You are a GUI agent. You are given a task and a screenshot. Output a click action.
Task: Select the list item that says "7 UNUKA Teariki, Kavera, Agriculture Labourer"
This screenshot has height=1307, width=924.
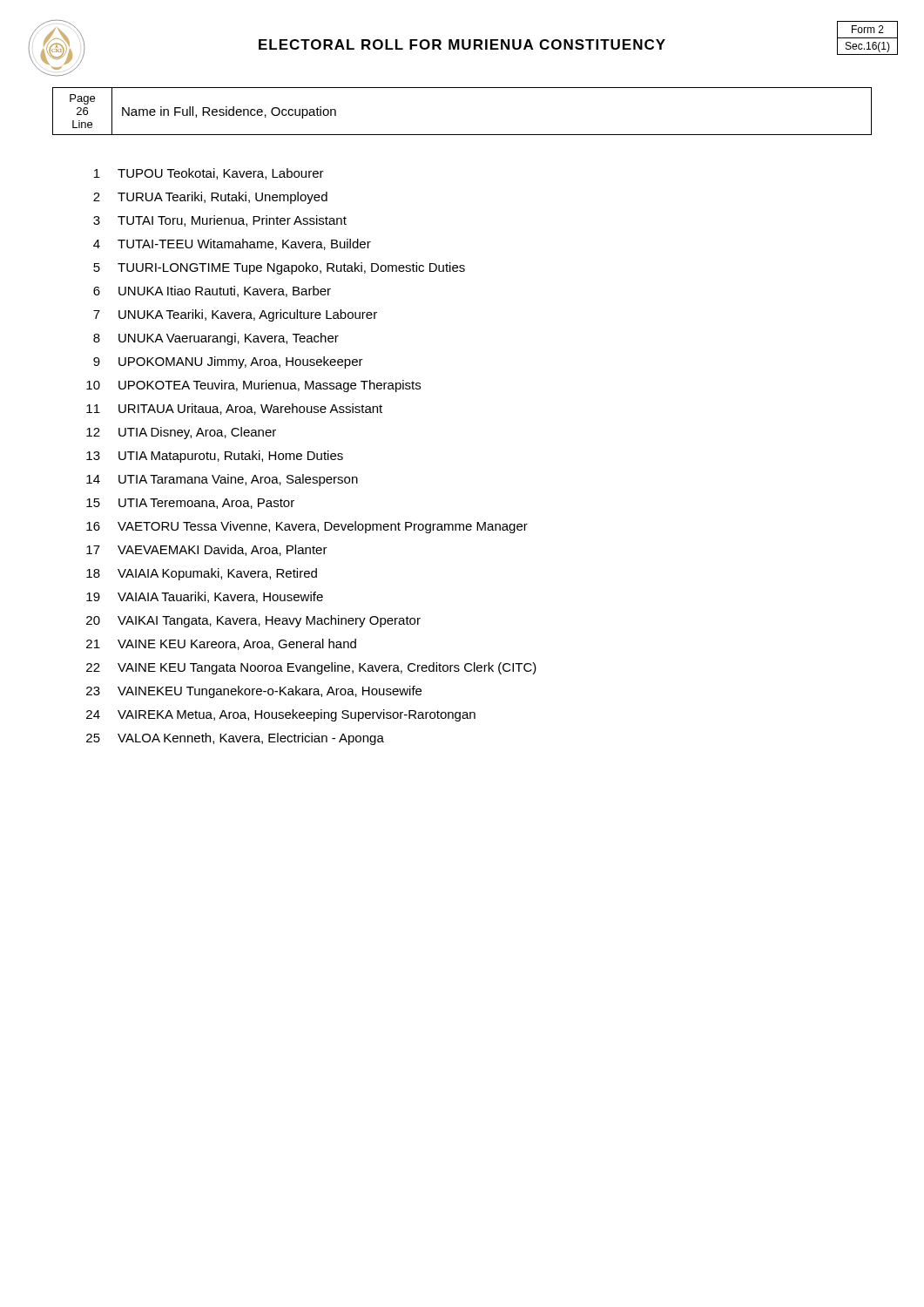click(235, 315)
